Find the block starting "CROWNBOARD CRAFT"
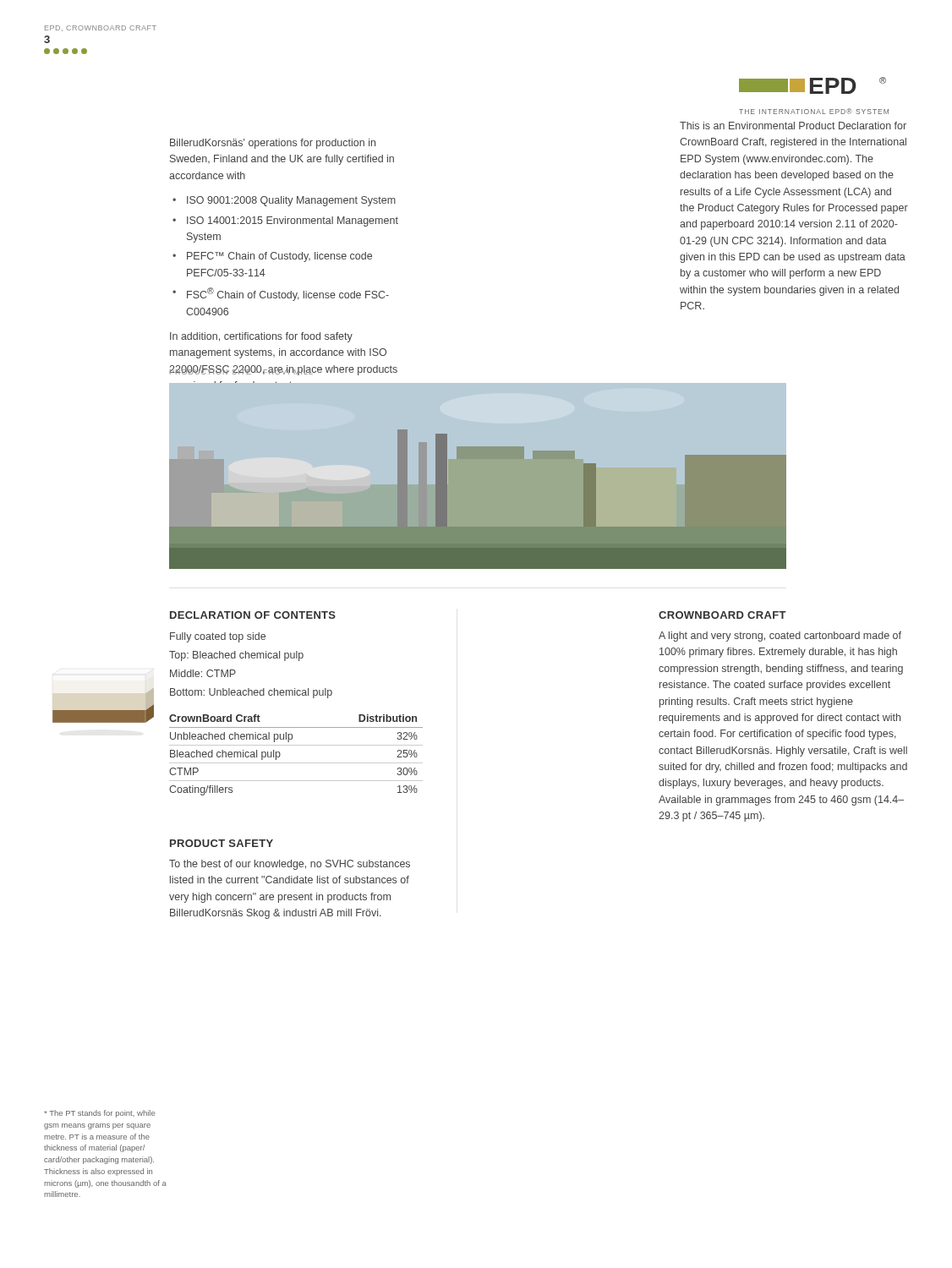The height and width of the screenshot is (1268, 952). pos(783,615)
